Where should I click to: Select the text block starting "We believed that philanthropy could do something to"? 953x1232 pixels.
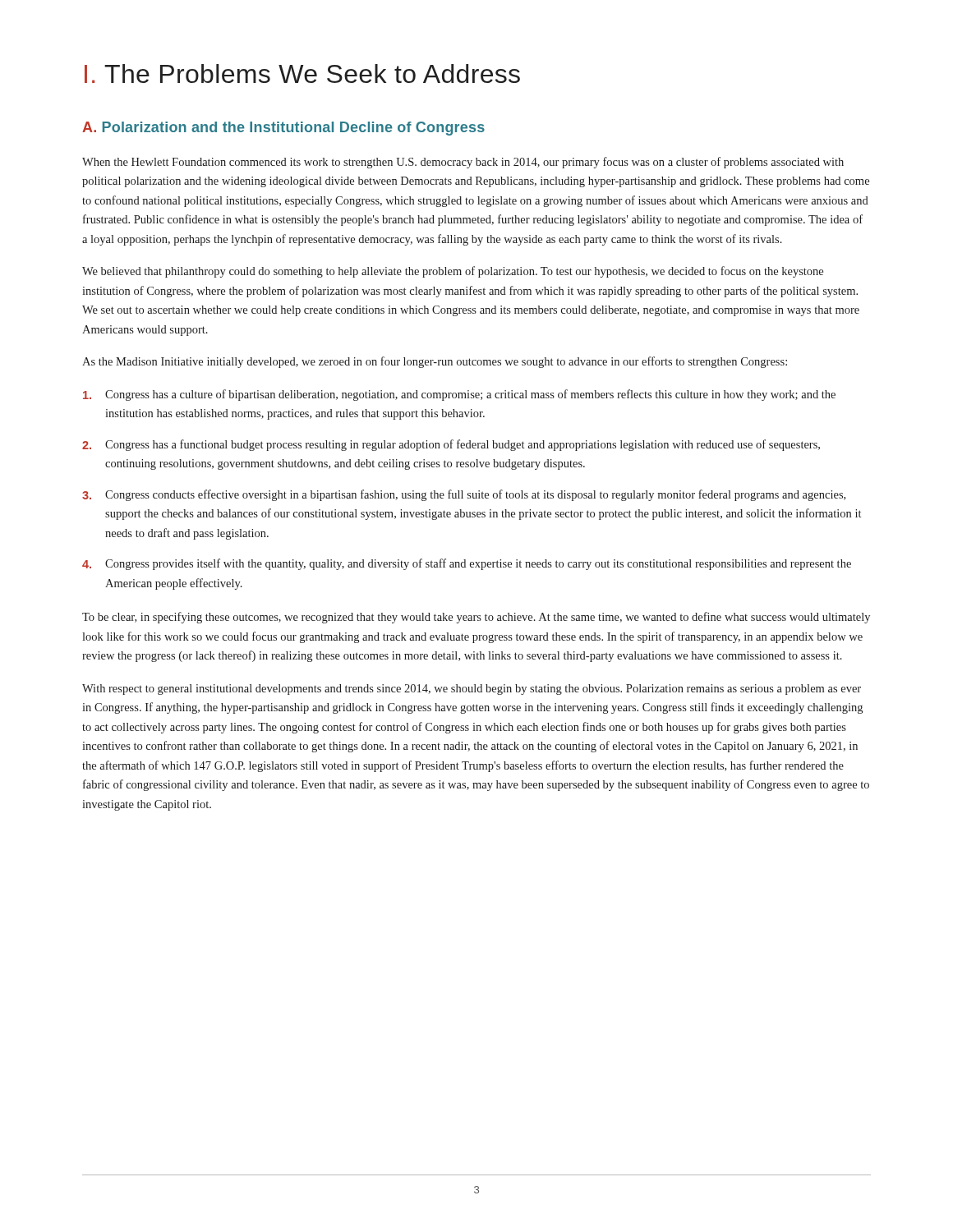(471, 300)
